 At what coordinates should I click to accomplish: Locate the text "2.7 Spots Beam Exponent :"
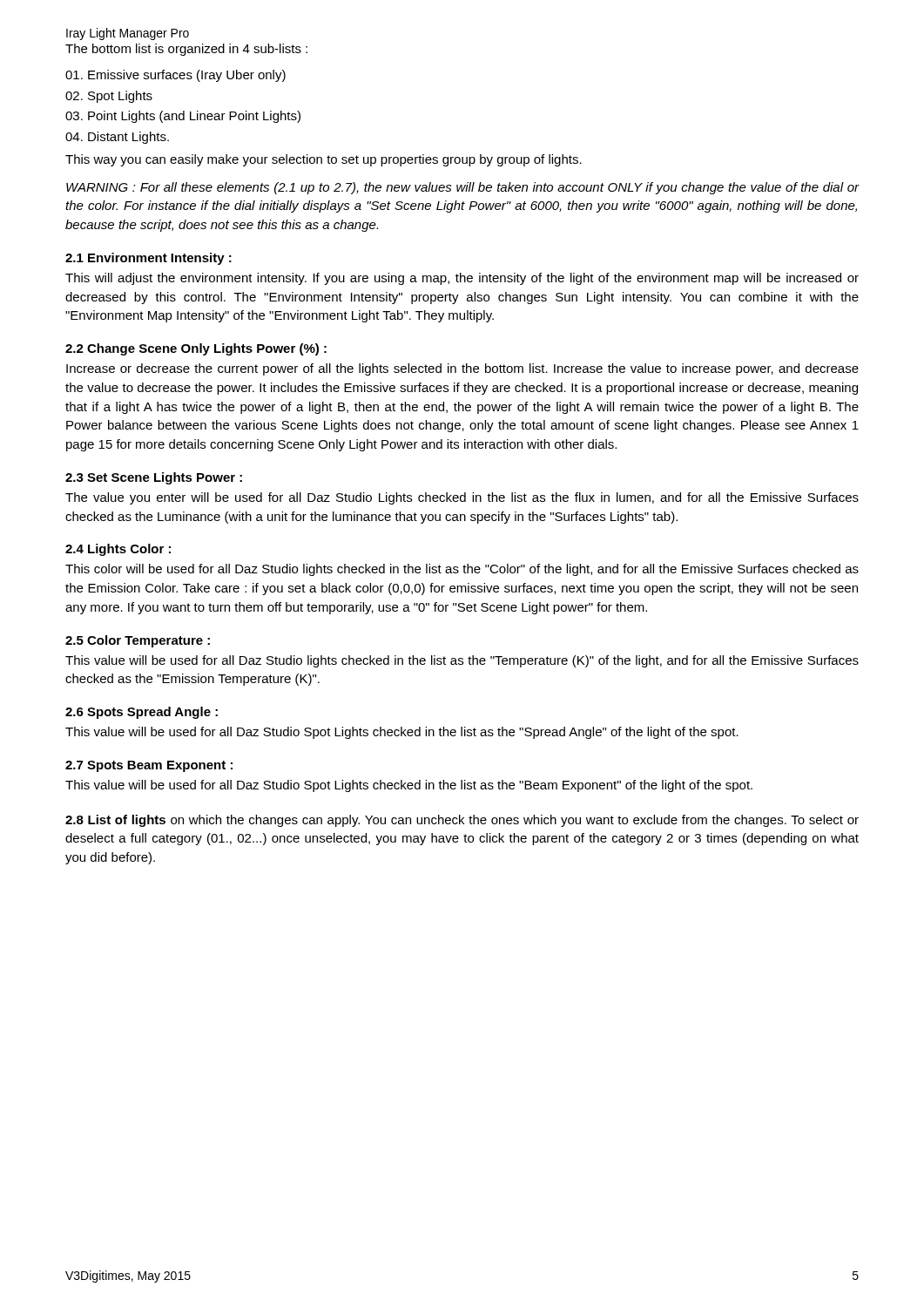(x=150, y=764)
